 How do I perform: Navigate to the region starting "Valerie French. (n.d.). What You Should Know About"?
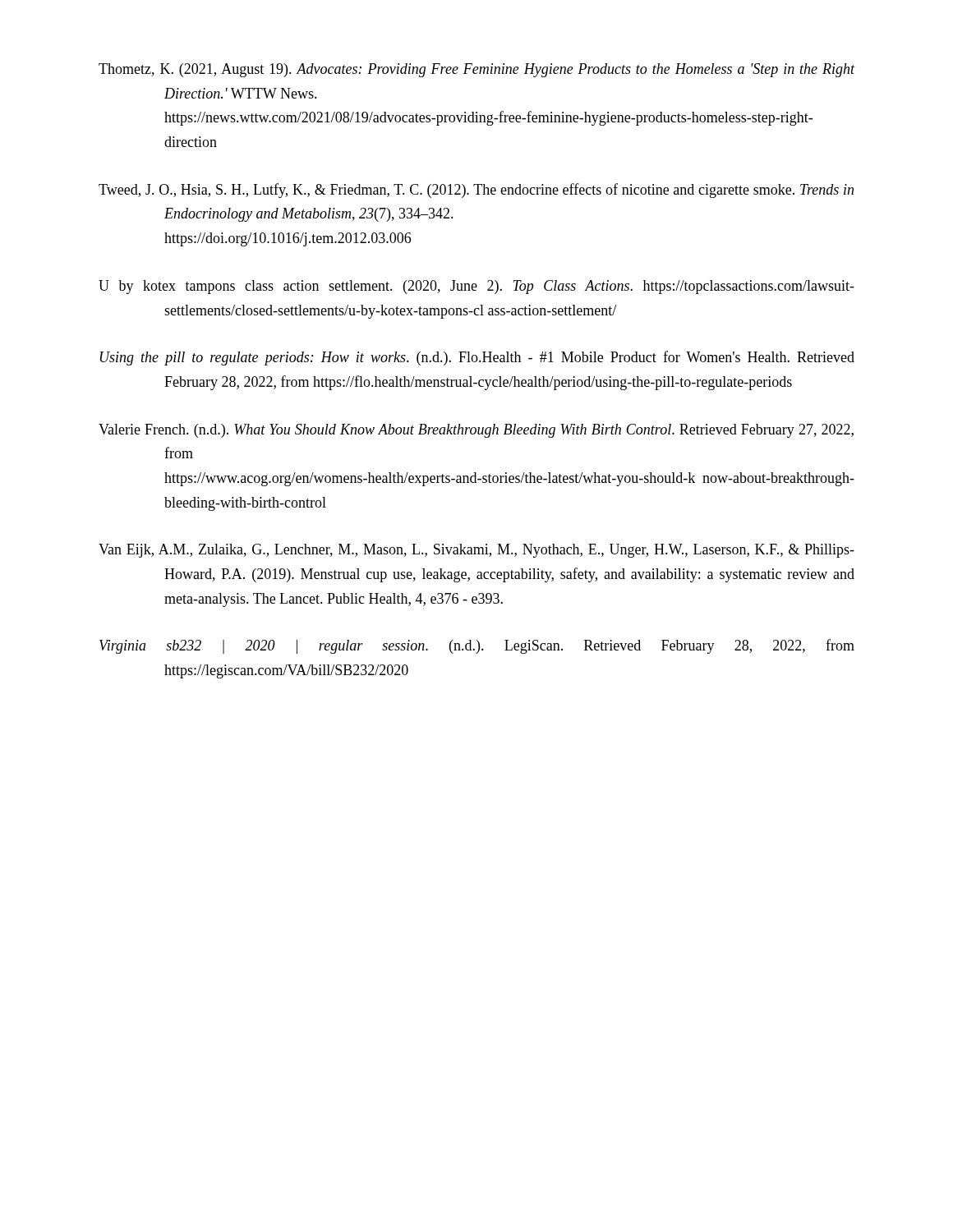(x=476, y=466)
